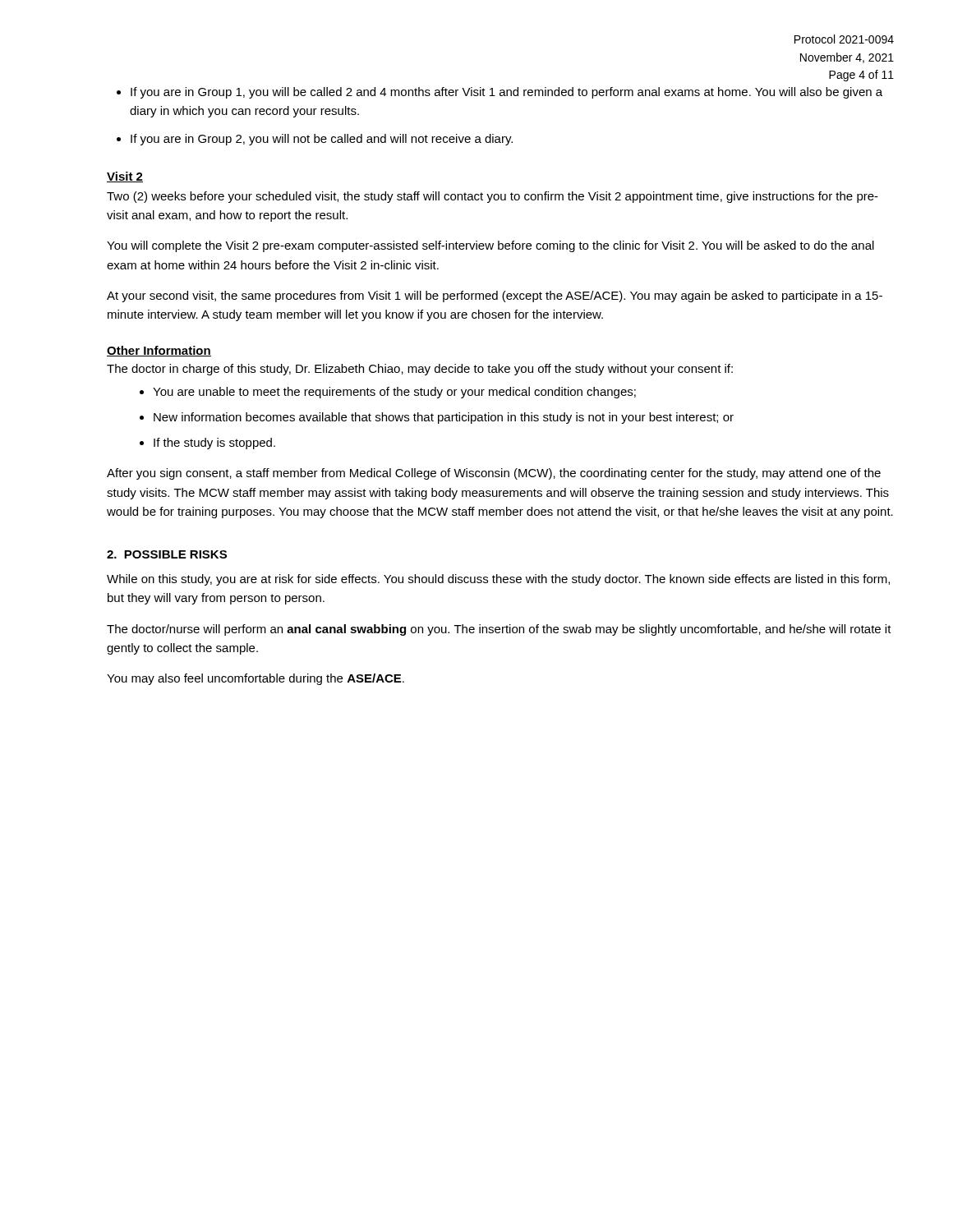The height and width of the screenshot is (1232, 953).
Task: Select the text block starting "You are unable to meet the requirements of"
Action: (516, 417)
